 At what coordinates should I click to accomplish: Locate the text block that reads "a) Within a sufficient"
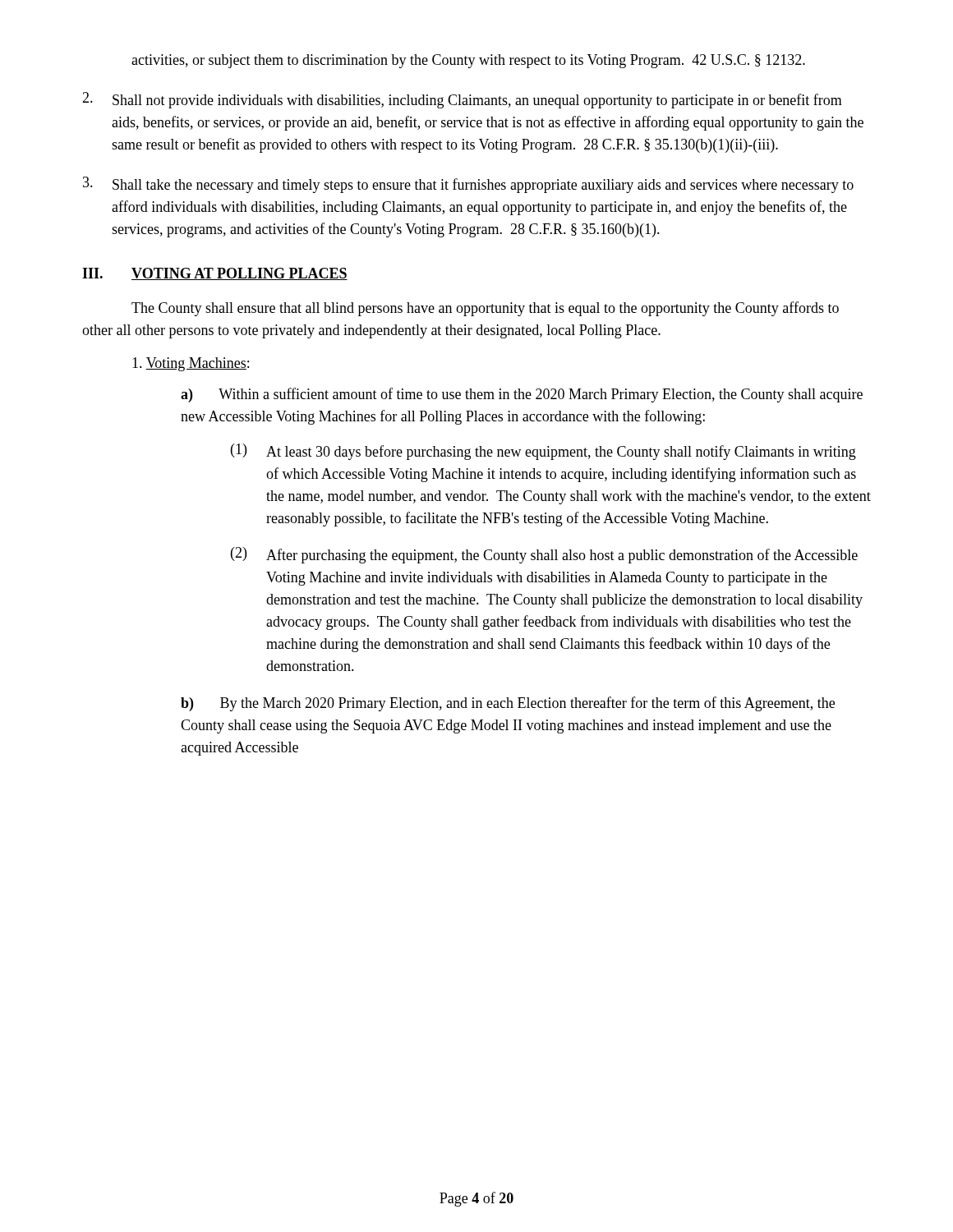(522, 405)
